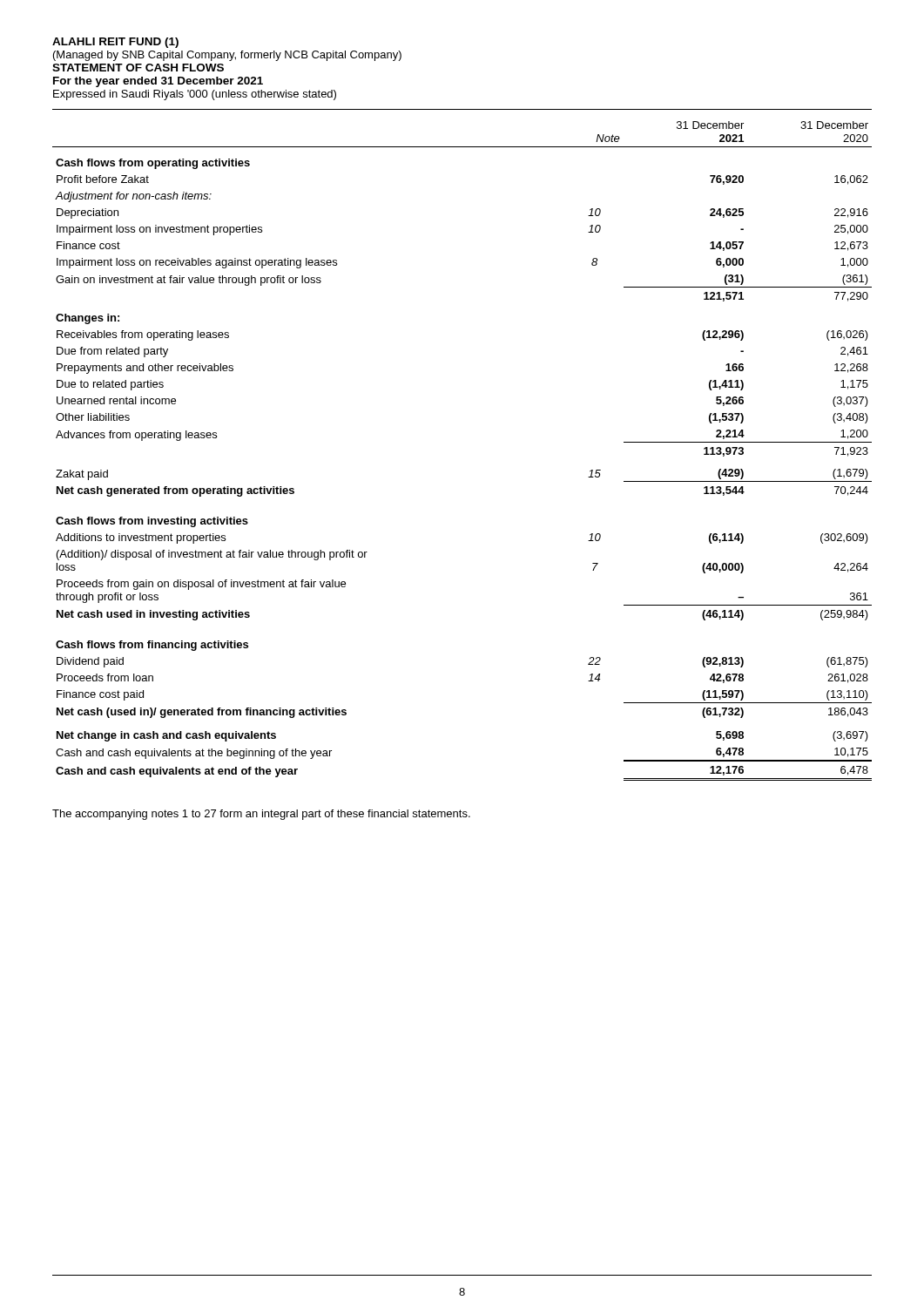
Task: Locate the region starting "ALAHLI REIT FUND"
Action: coord(115,43)
